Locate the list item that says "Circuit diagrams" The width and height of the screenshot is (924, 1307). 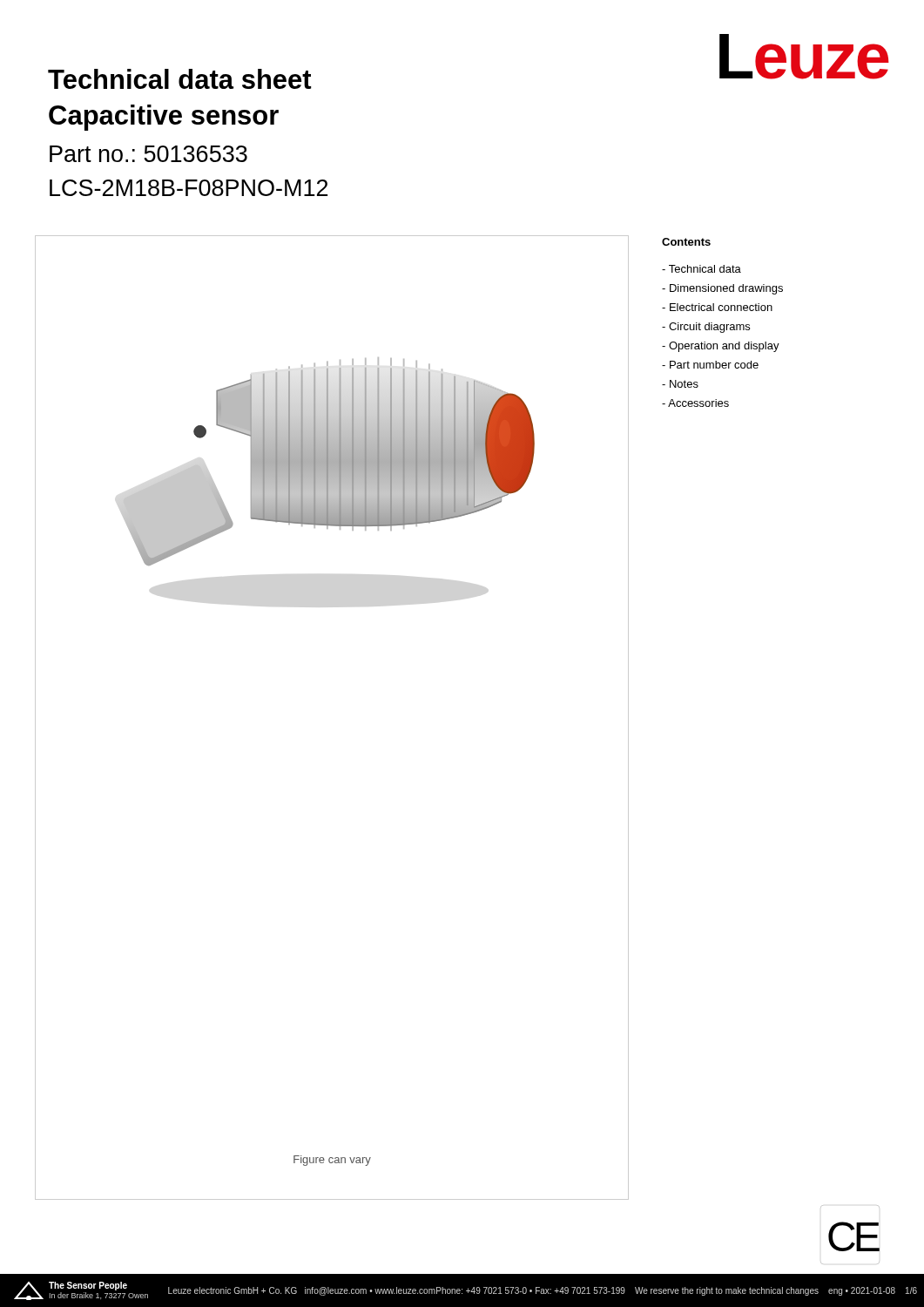[706, 326]
